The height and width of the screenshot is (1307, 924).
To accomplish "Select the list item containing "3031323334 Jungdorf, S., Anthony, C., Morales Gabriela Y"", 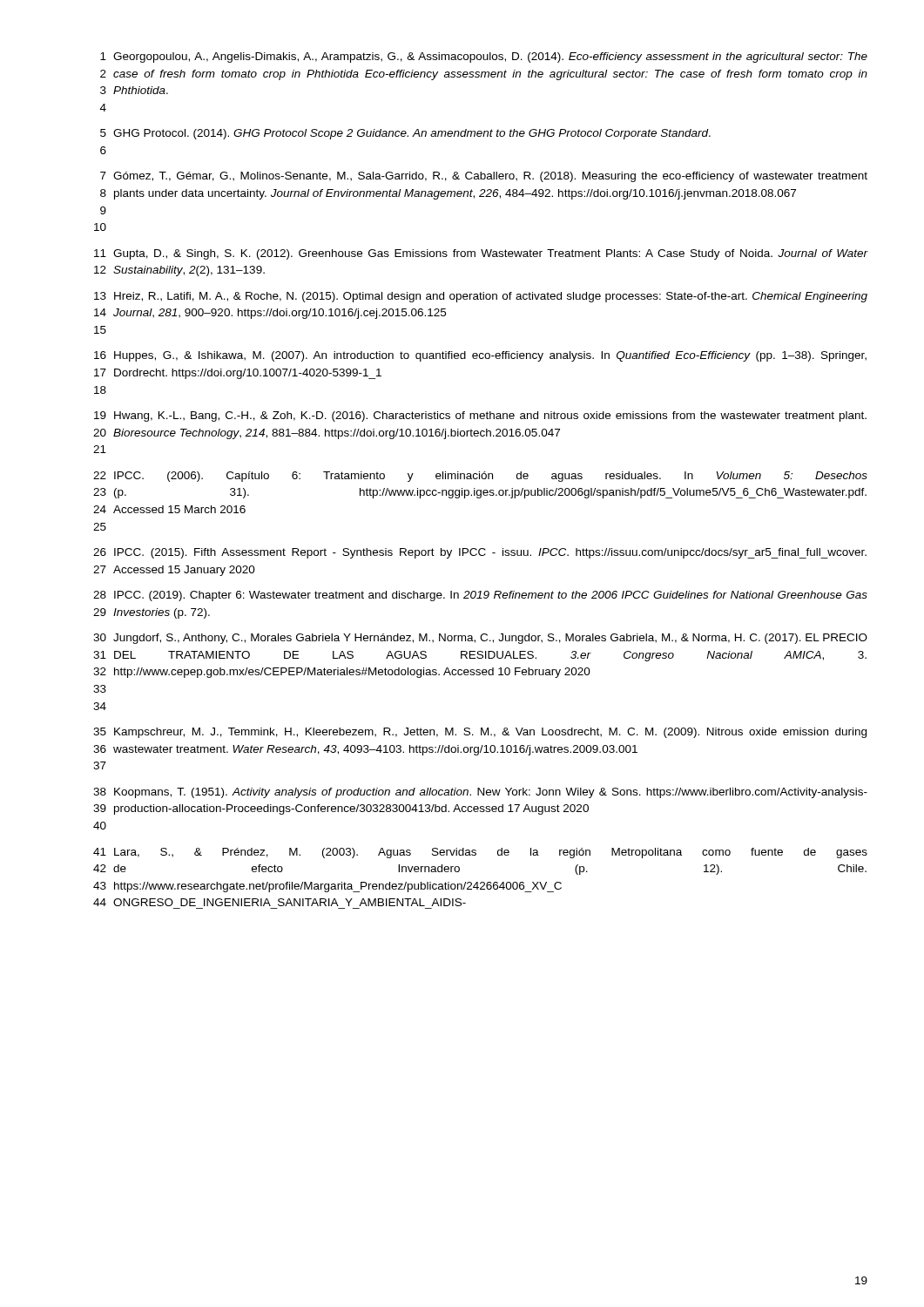I will (469, 672).
